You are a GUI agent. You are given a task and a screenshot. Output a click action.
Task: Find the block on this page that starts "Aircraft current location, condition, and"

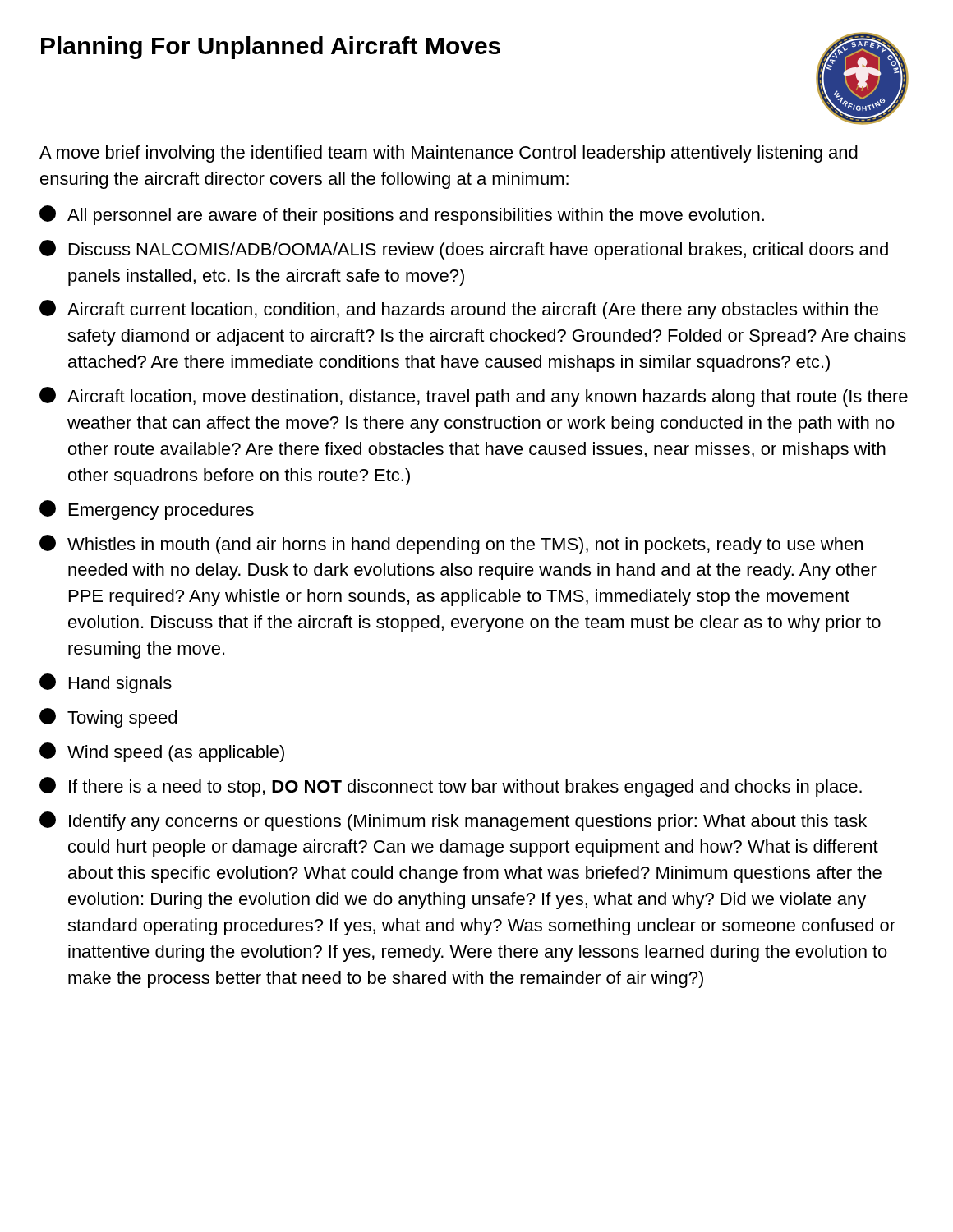[476, 336]
